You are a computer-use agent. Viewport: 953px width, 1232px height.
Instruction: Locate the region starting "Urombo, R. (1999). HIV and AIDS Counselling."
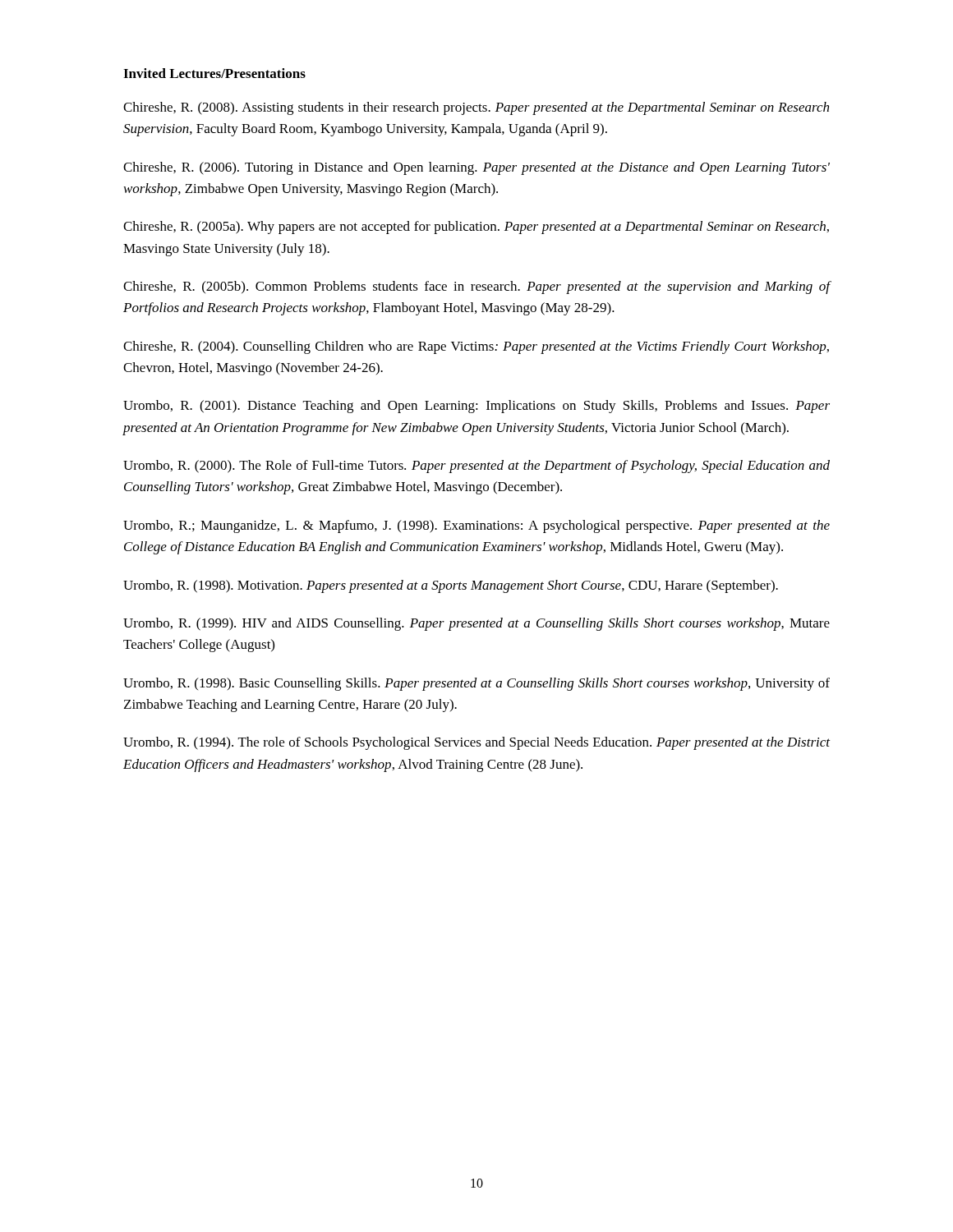tap(476, 634)
